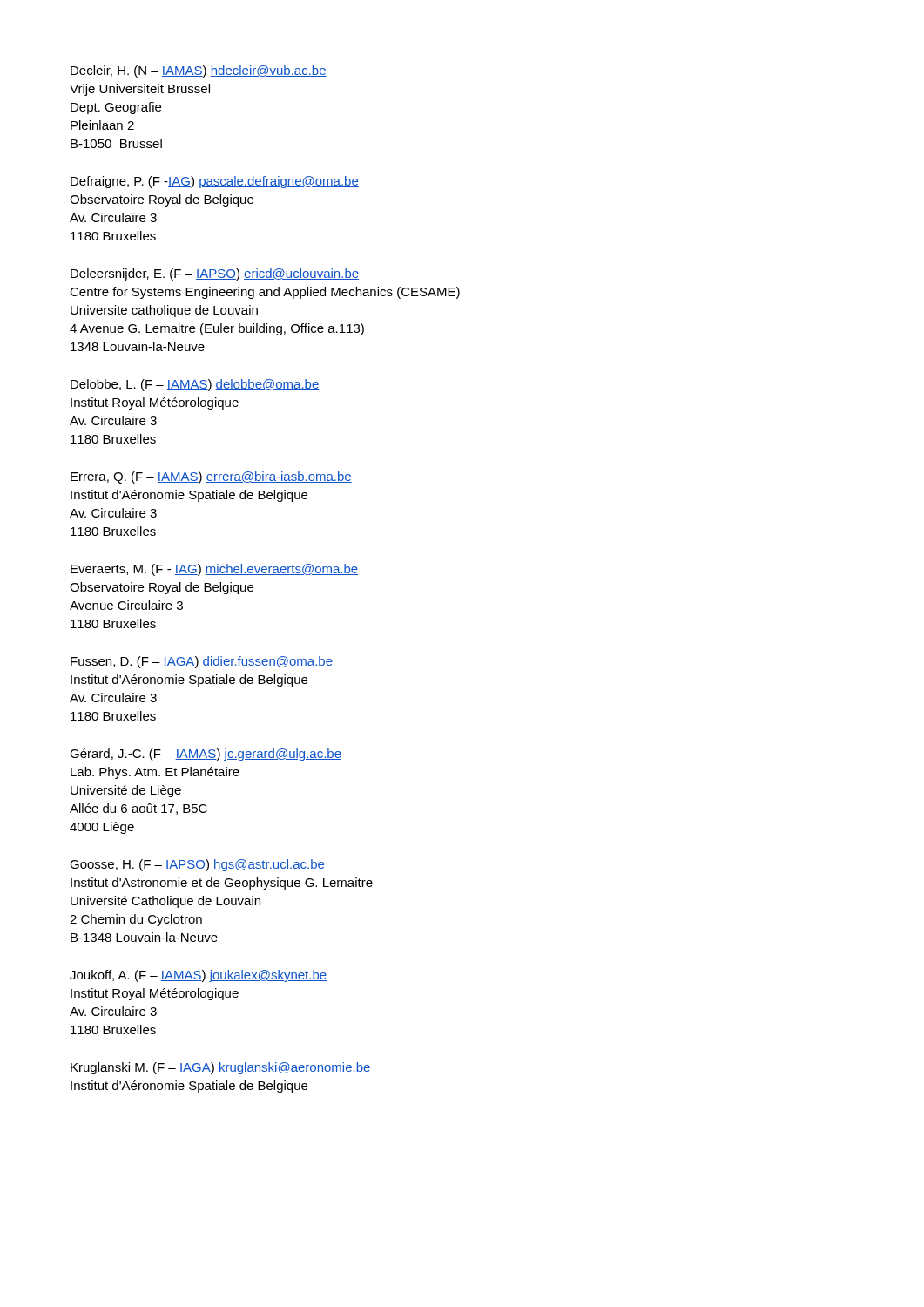Image resolution: width=924 pixels, height=1307 pixels.
Task: Find the block on this page that starts "Fussen, D. (F – IAGA)"
Action: click(201, 688)
